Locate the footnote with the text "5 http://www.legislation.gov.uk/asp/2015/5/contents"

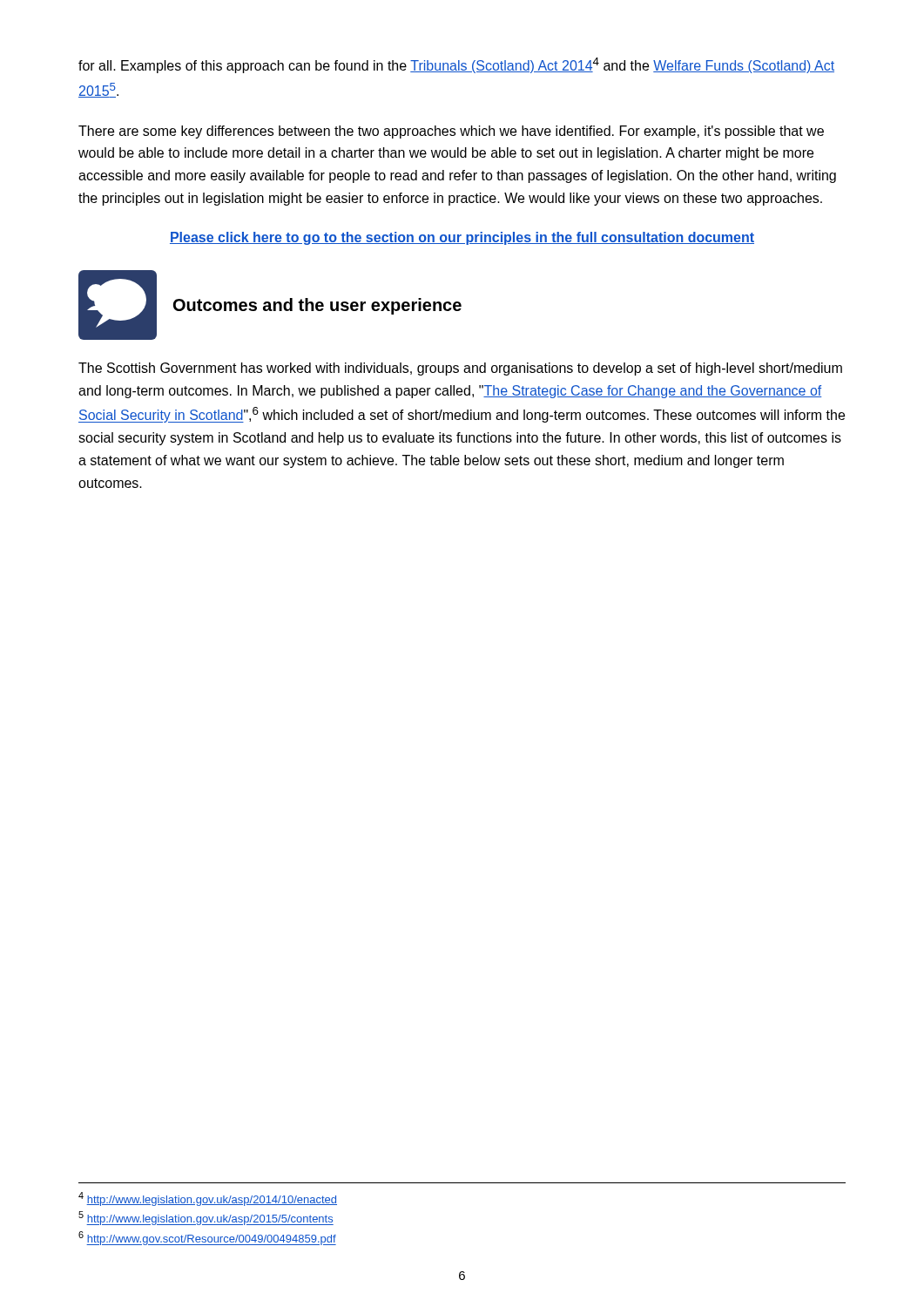pyautogui.click(x=206, y=1218)
